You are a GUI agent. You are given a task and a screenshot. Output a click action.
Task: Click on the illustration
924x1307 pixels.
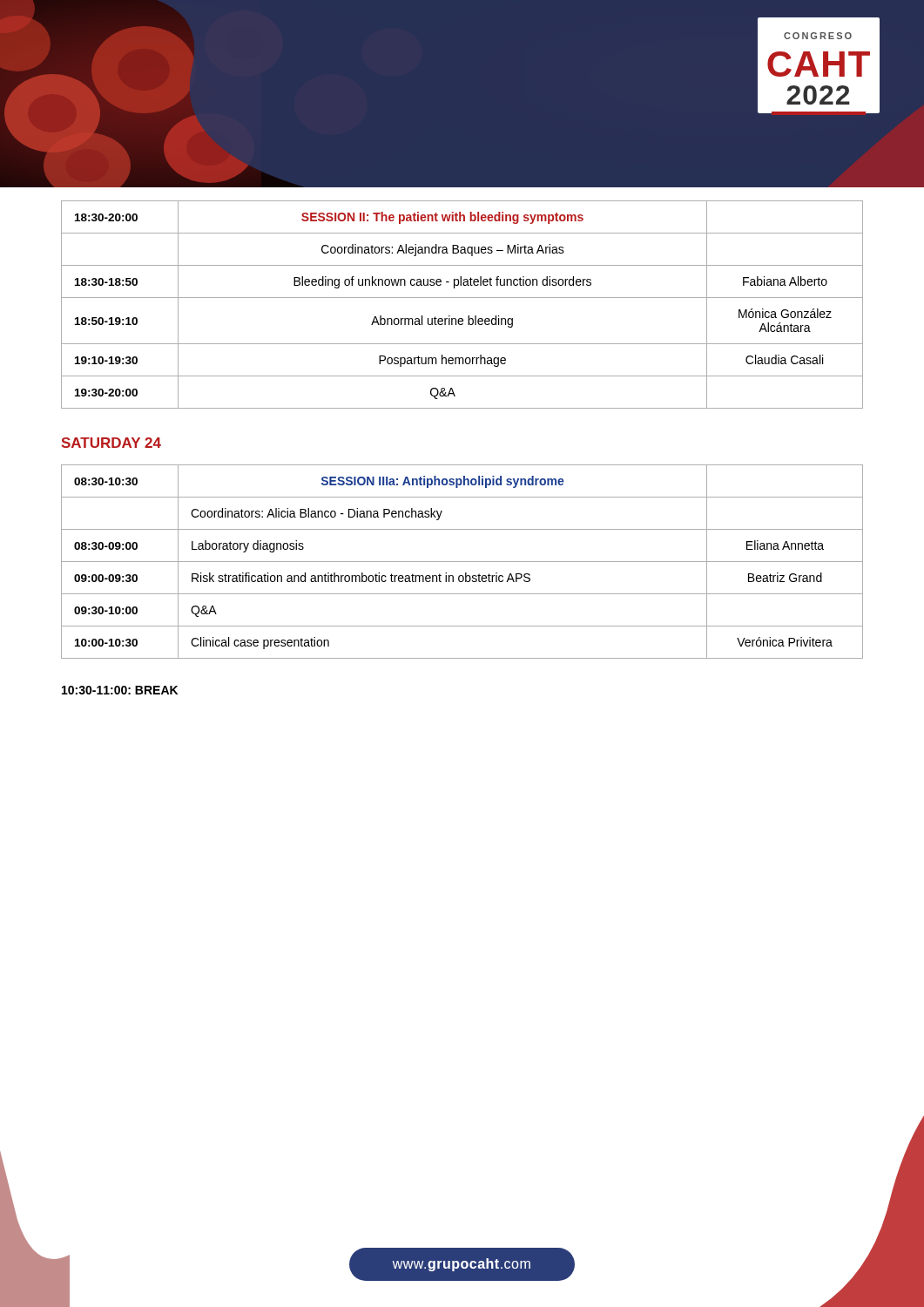(462, 94)
